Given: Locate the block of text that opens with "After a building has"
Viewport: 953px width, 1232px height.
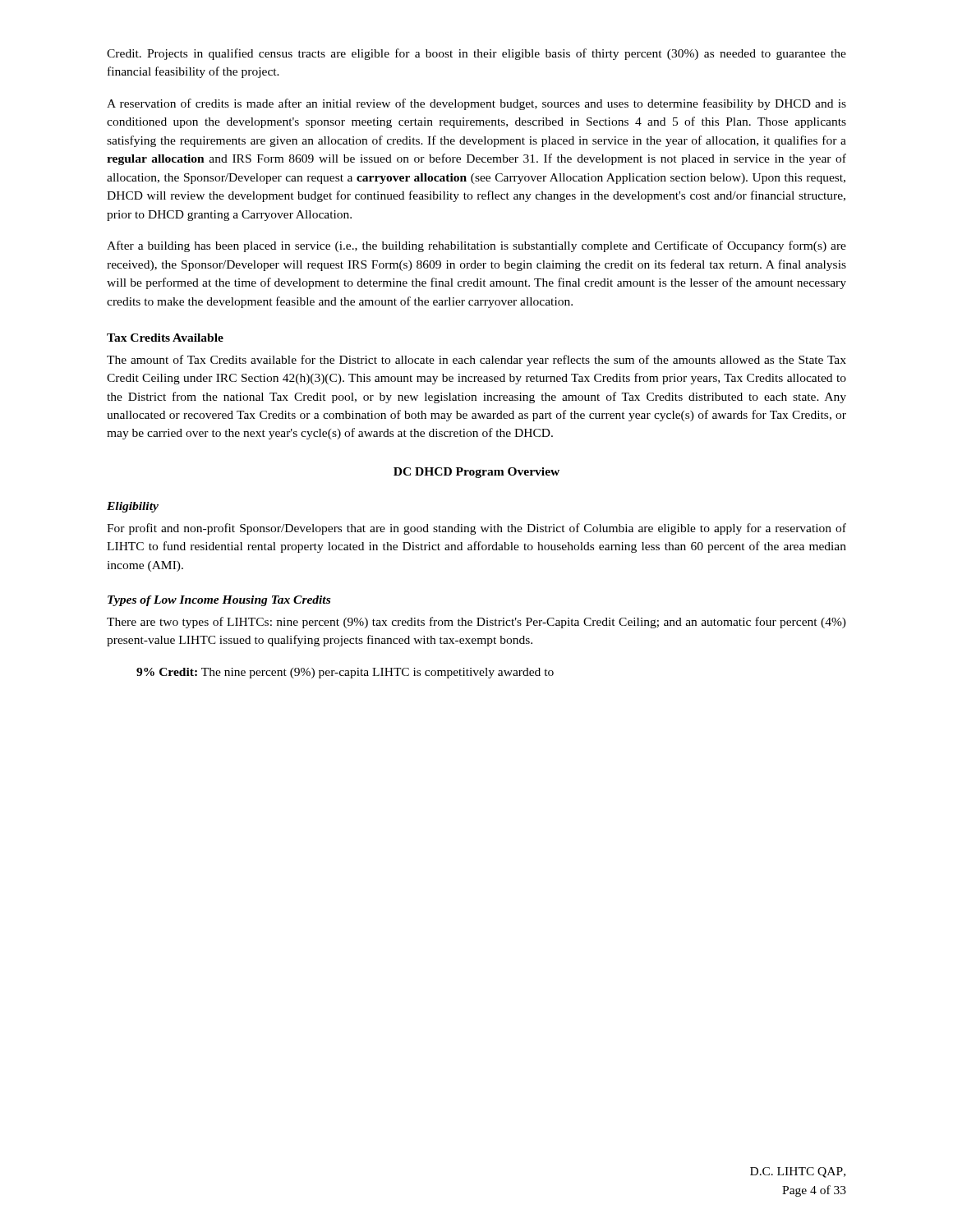Looking at the screenshot, I should [476, 273].
